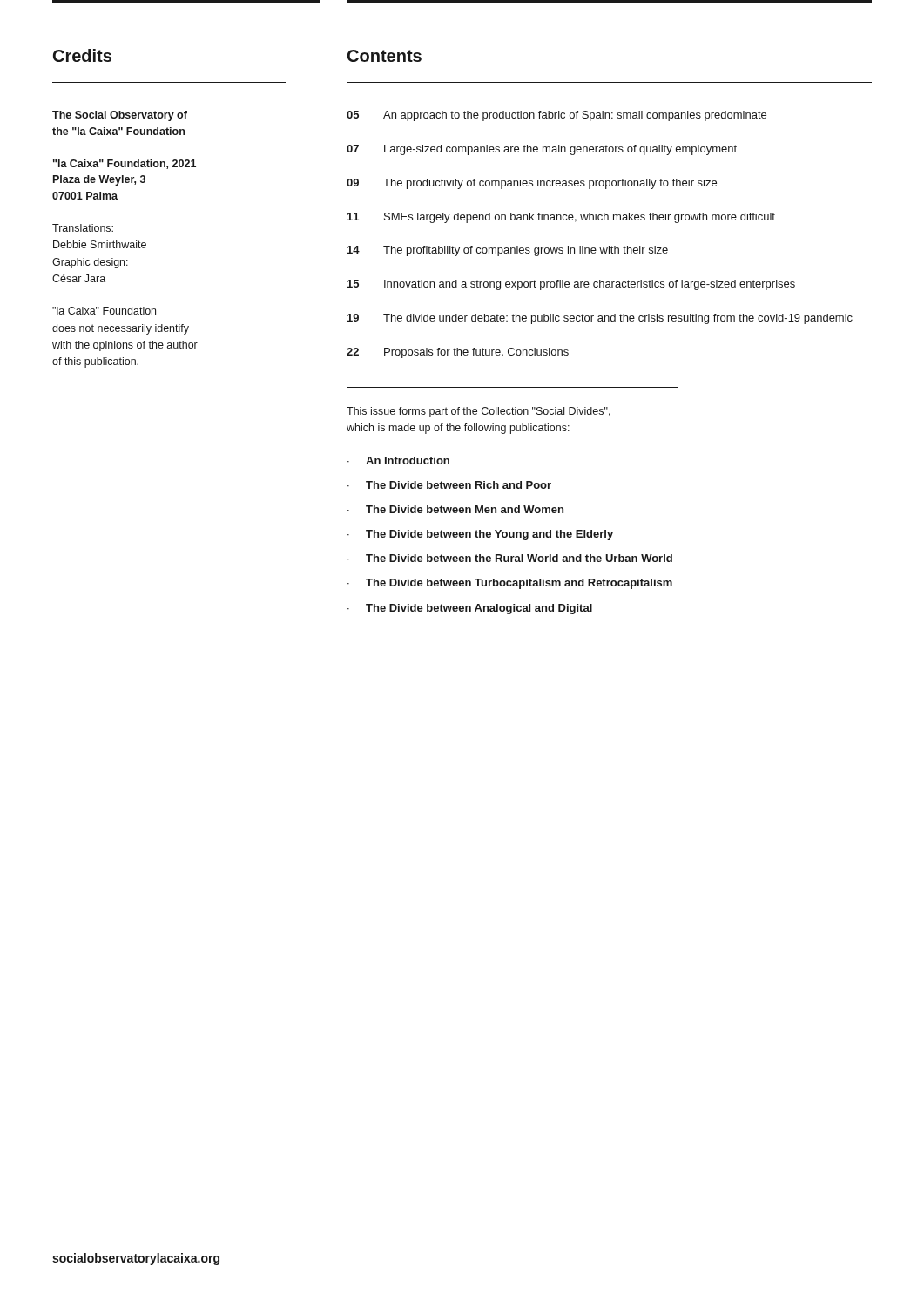Point to the block beginning "14 The profitability"
The image size is (924, 1307).
coord(609,251)
